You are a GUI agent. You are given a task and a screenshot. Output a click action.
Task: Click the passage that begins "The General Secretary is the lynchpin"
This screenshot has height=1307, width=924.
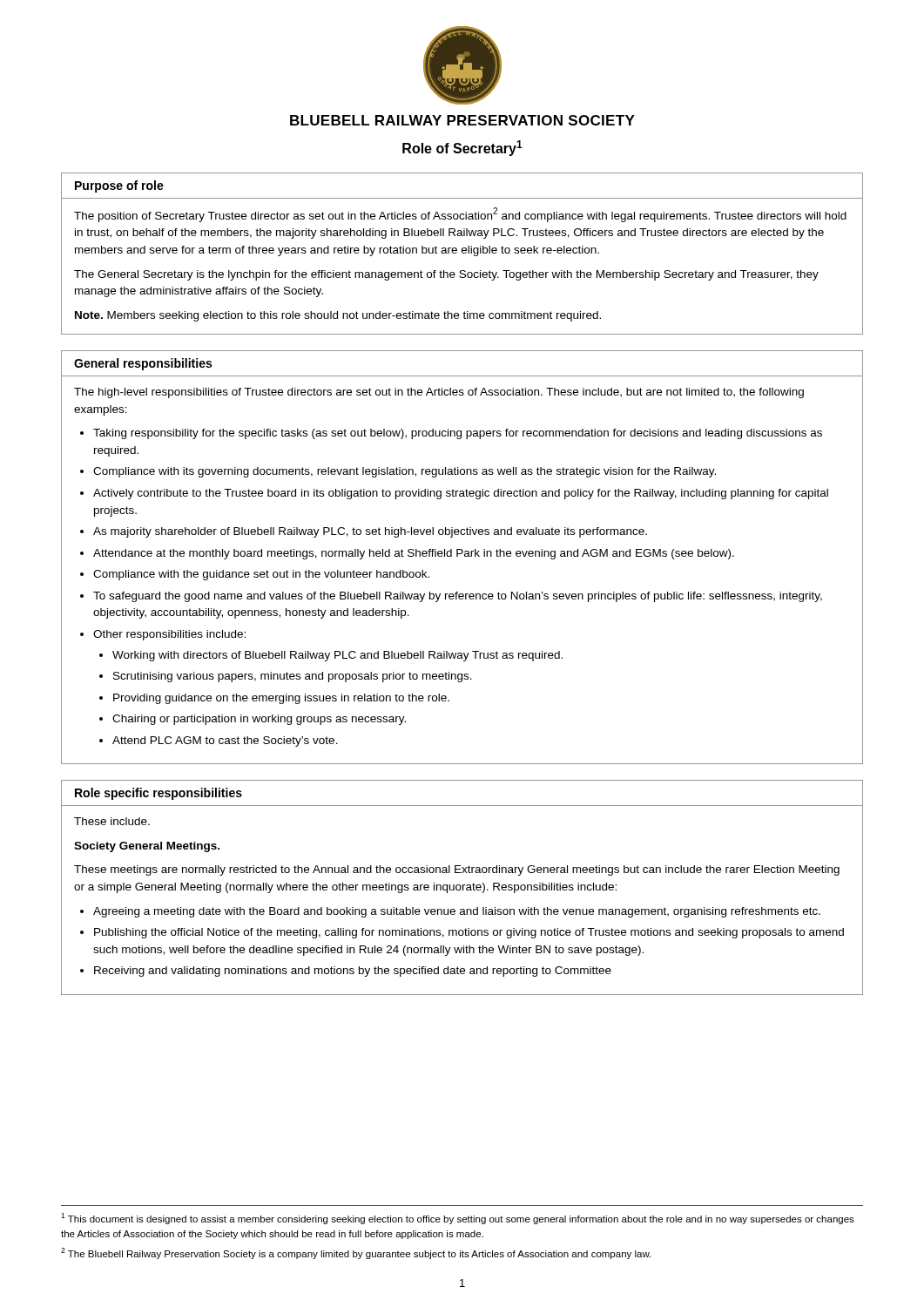446,282
